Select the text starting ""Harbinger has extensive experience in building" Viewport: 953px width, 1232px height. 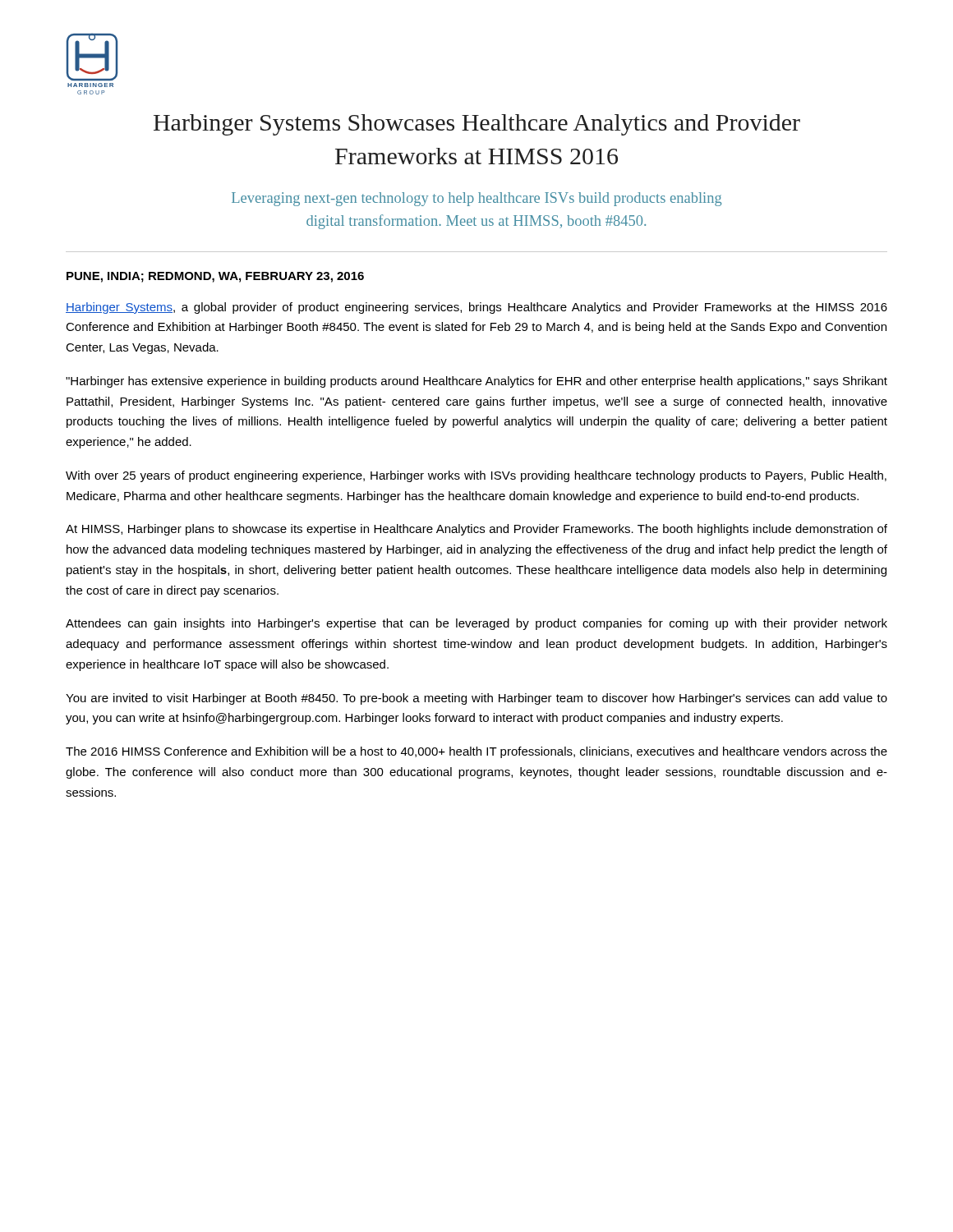point(476,411)
